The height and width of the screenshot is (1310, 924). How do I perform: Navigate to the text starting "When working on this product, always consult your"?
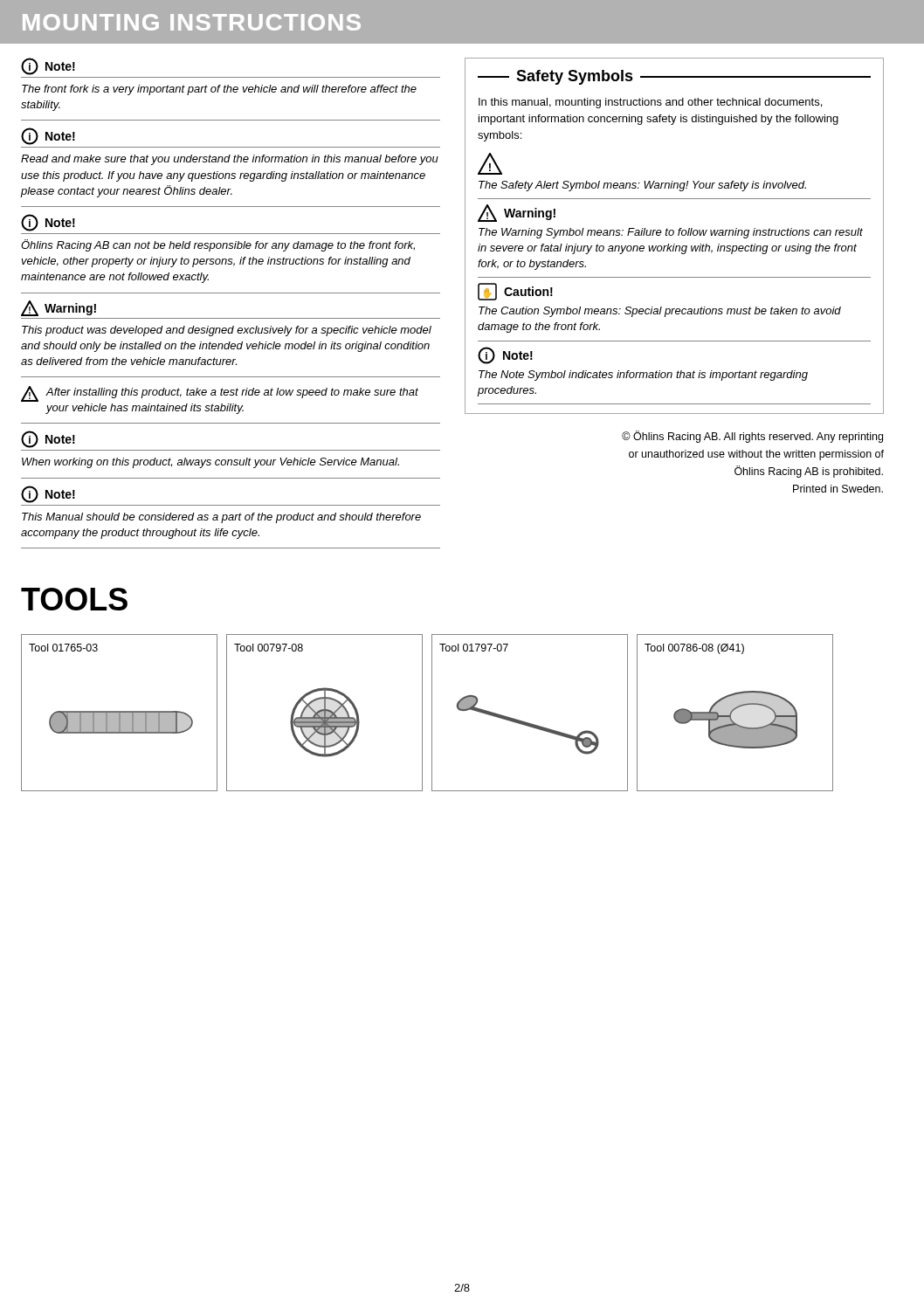point(231,462)
